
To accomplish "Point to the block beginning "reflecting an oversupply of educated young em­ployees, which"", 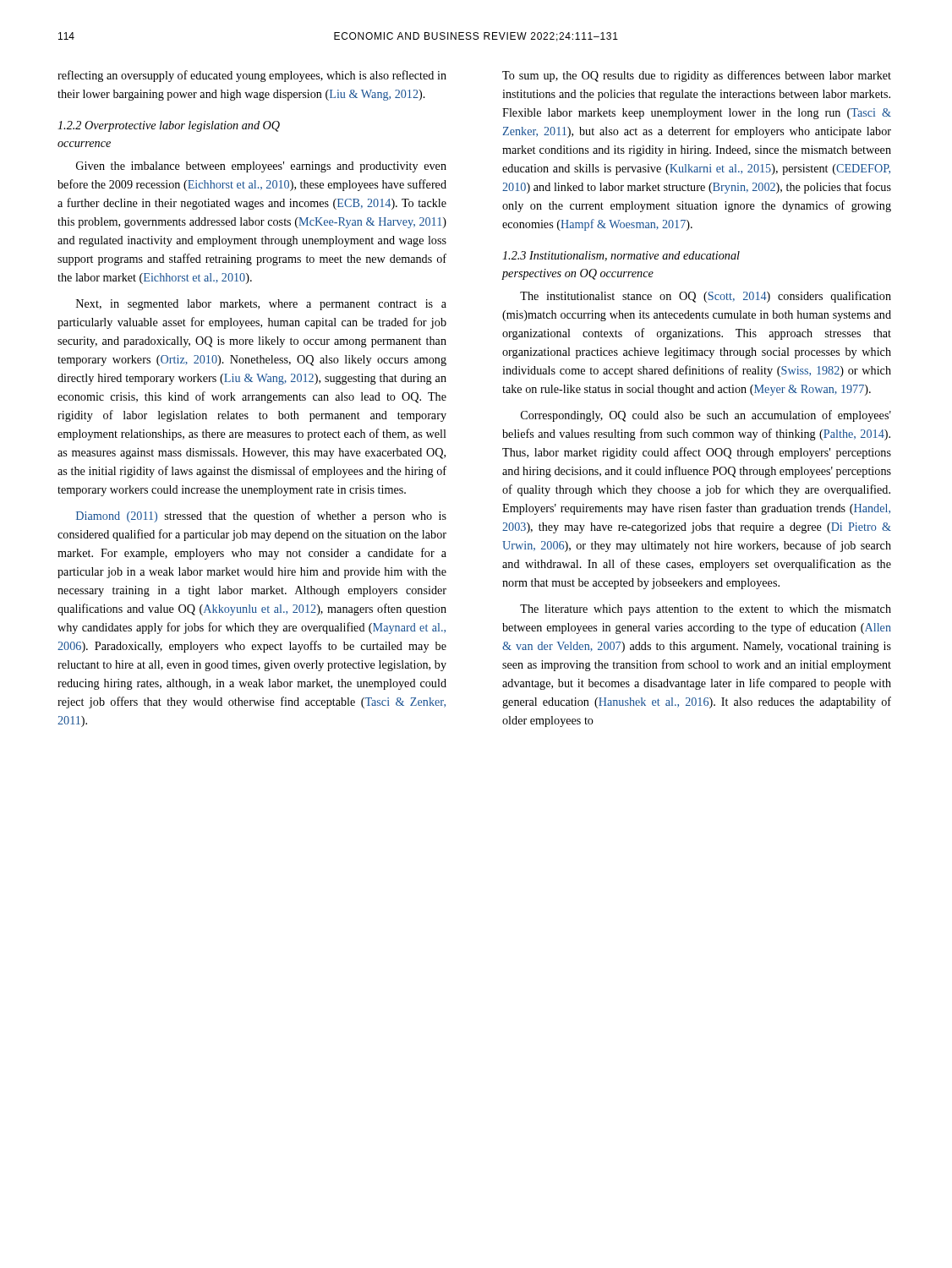I will pyautogui.click(x=252, y=85).
